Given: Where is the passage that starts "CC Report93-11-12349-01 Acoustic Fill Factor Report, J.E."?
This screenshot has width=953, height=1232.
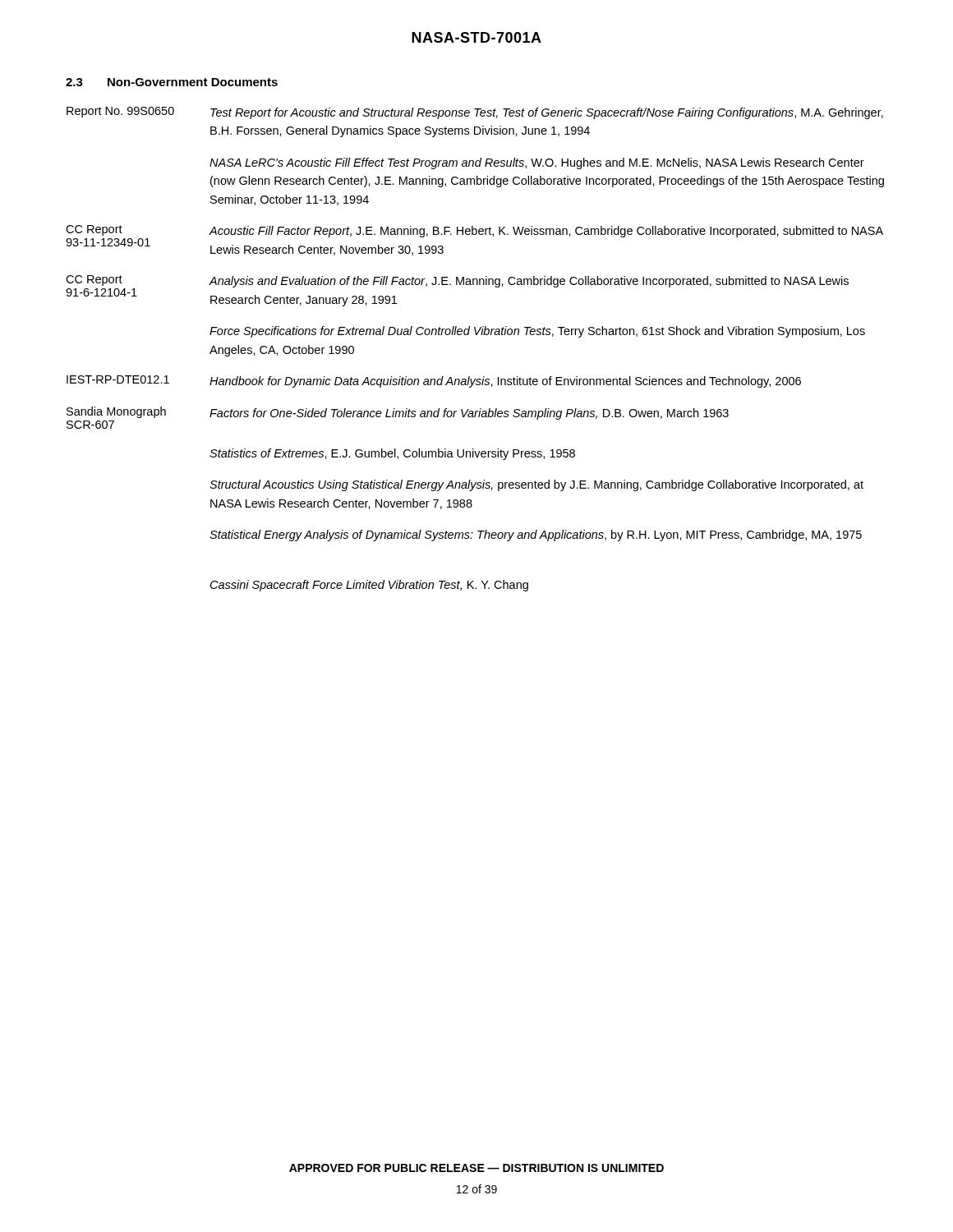Looking at the screenshot, I should pos(476,240).
